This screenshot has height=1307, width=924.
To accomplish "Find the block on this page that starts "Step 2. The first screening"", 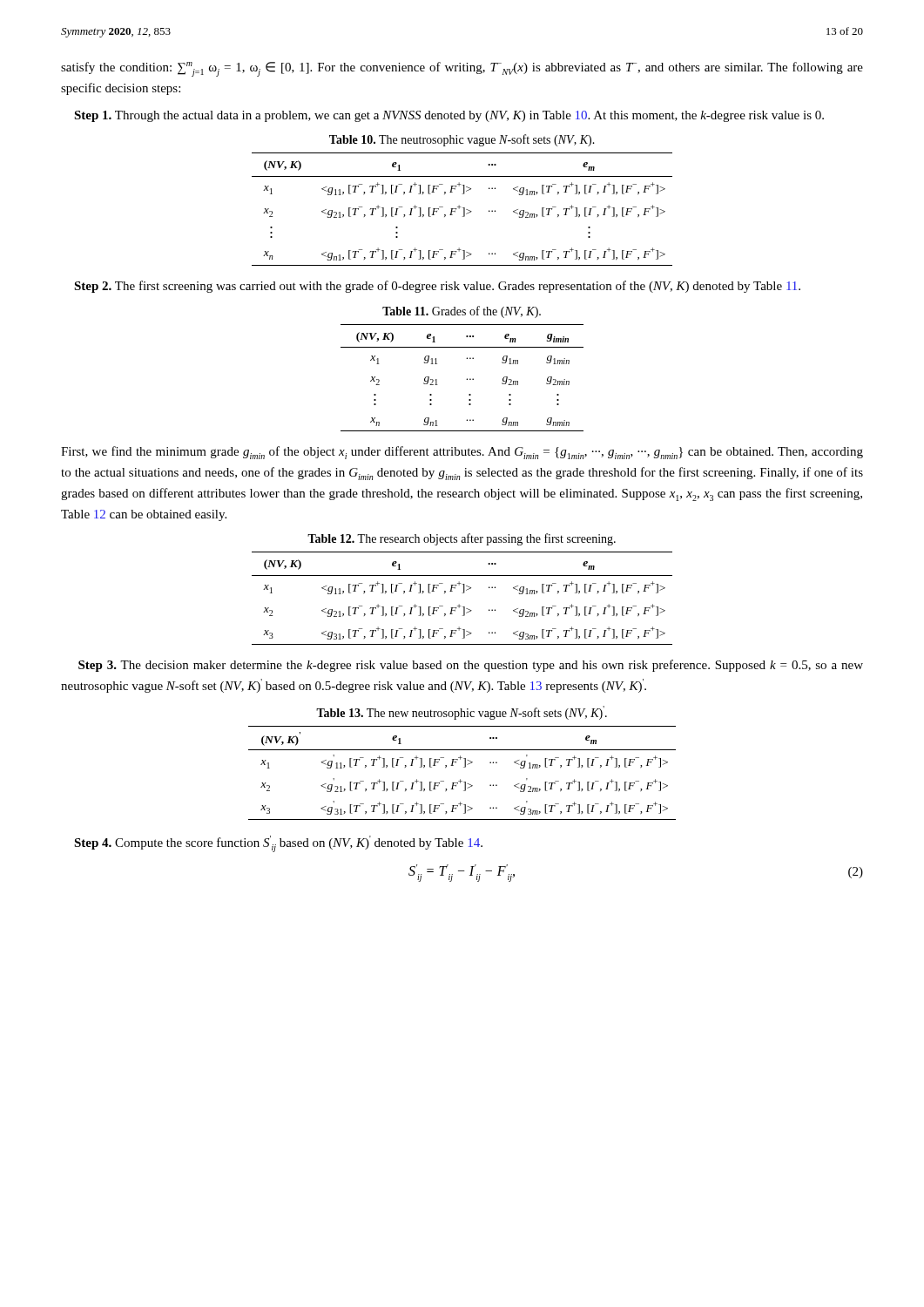I will (x=431, y=286).
